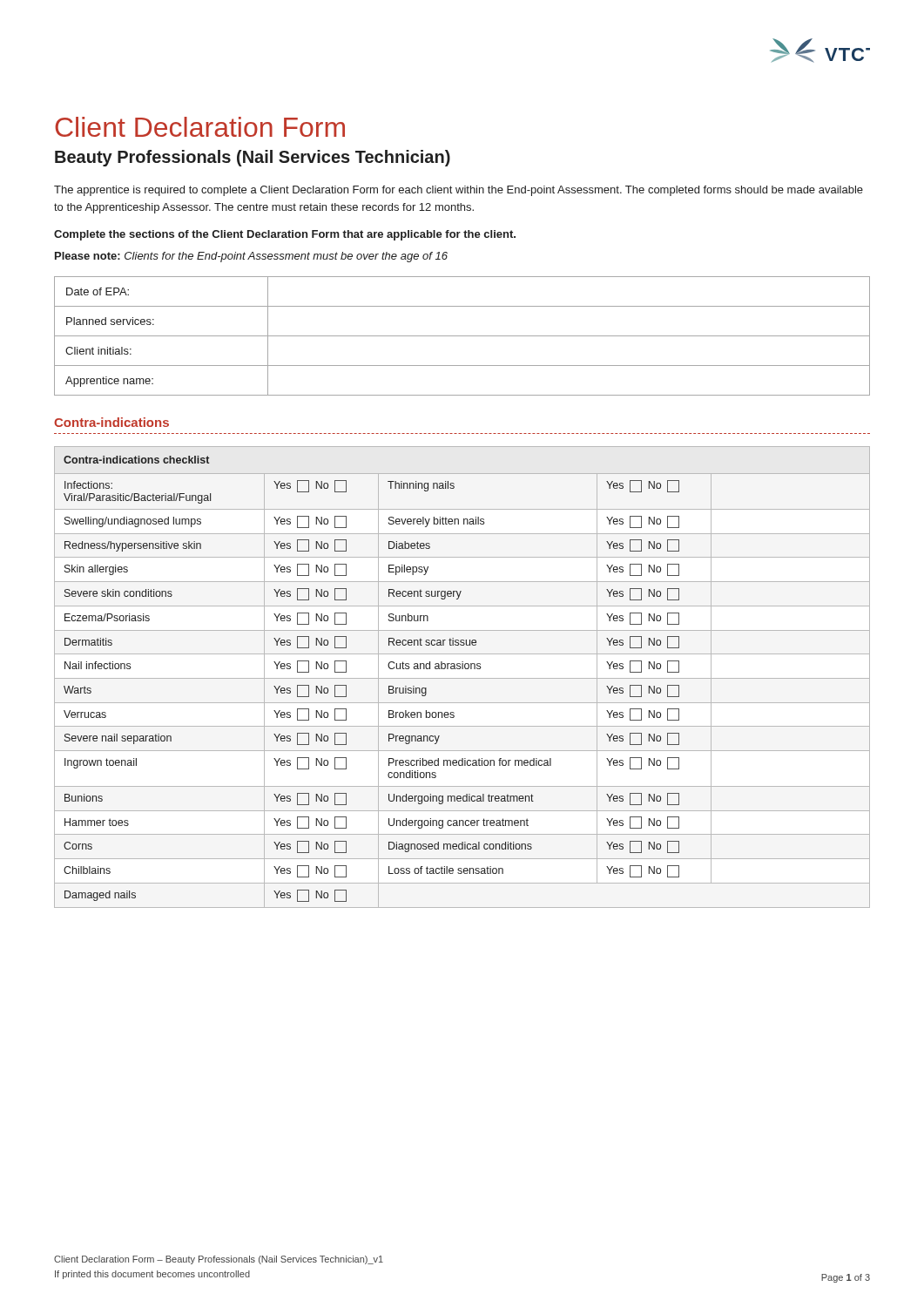Point to the text starting "Please note: Clients for the"
Viewport: 924px width, 1307px height.
click(x=251, y=256)
